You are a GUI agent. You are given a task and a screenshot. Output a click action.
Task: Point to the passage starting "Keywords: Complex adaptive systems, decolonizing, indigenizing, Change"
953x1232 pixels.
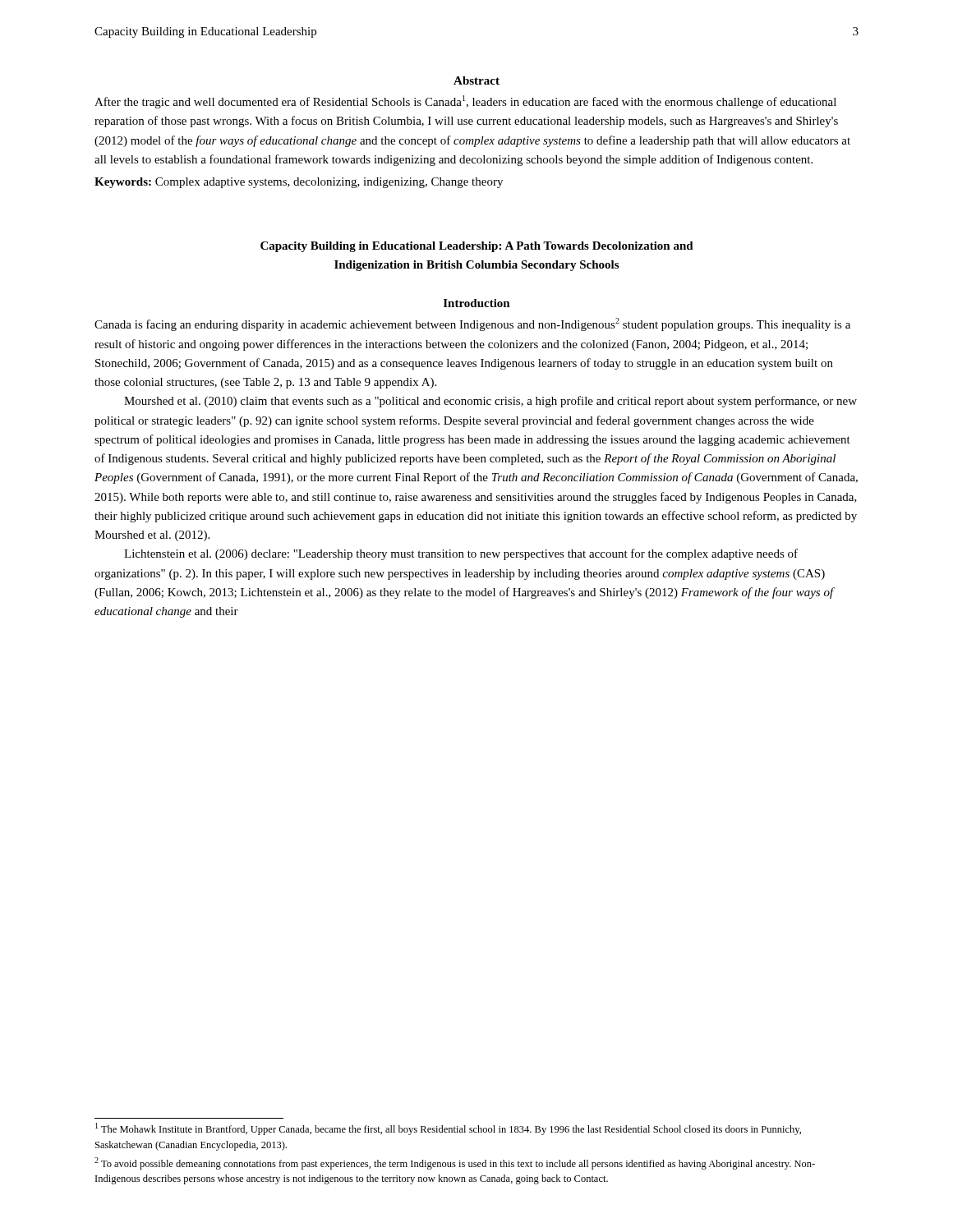(x=299, y=182)
